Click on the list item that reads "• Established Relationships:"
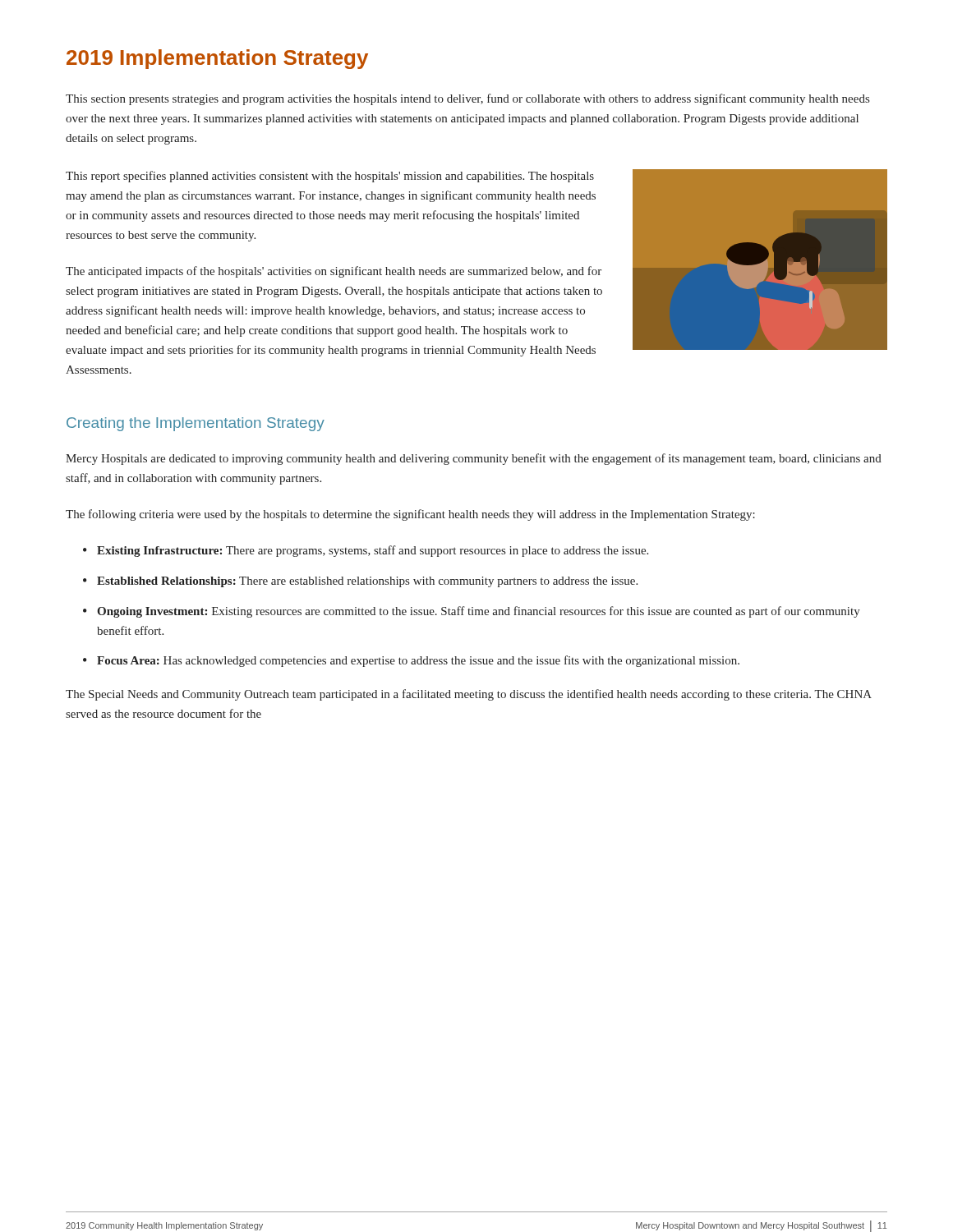This screenshot has width=953, height=1232. [476, 581]
